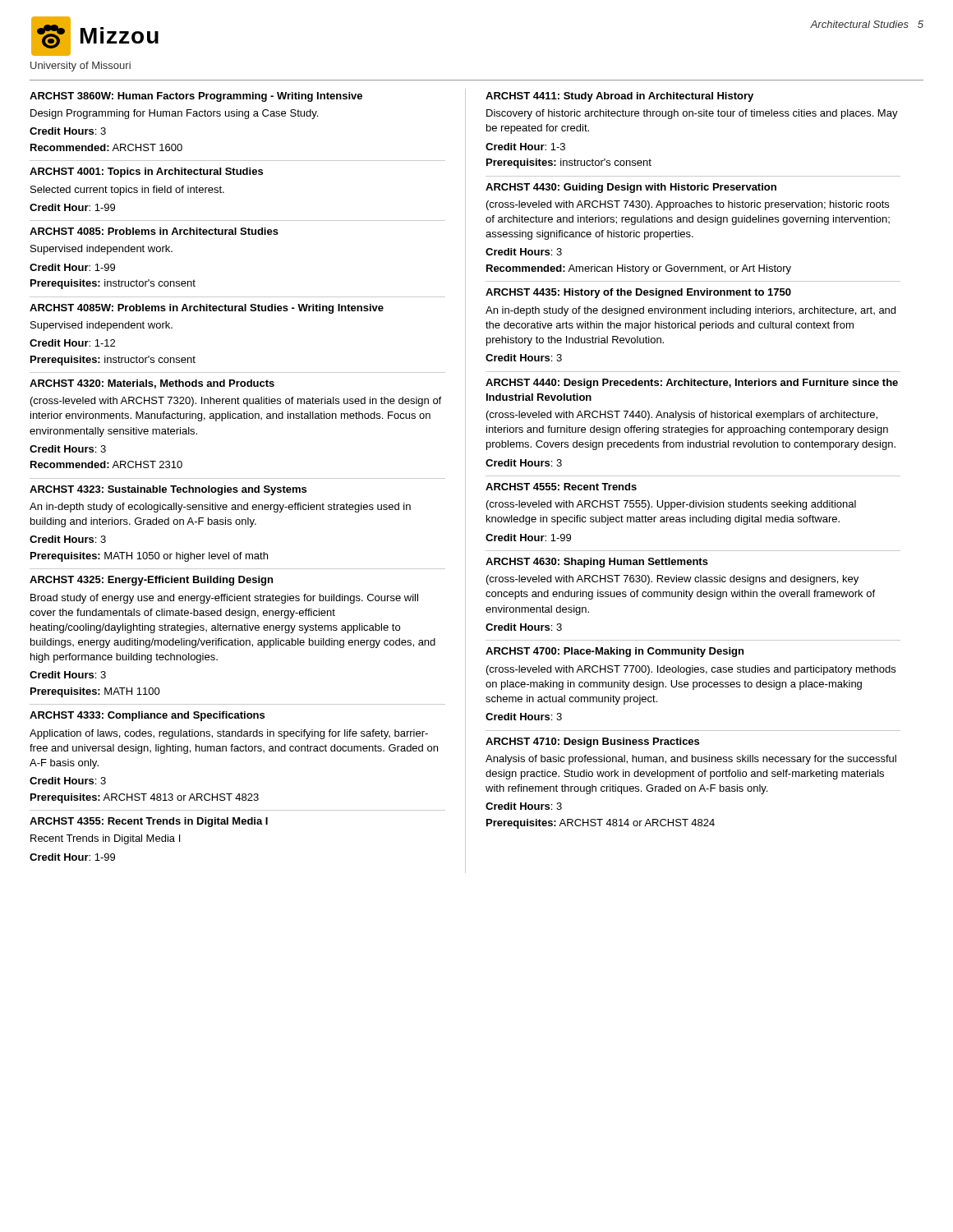This screenshot has height=1232, width=953.
Task: Locate the text starting "Broad study of energy use and energy-efficient"
Action: point(233,627)
